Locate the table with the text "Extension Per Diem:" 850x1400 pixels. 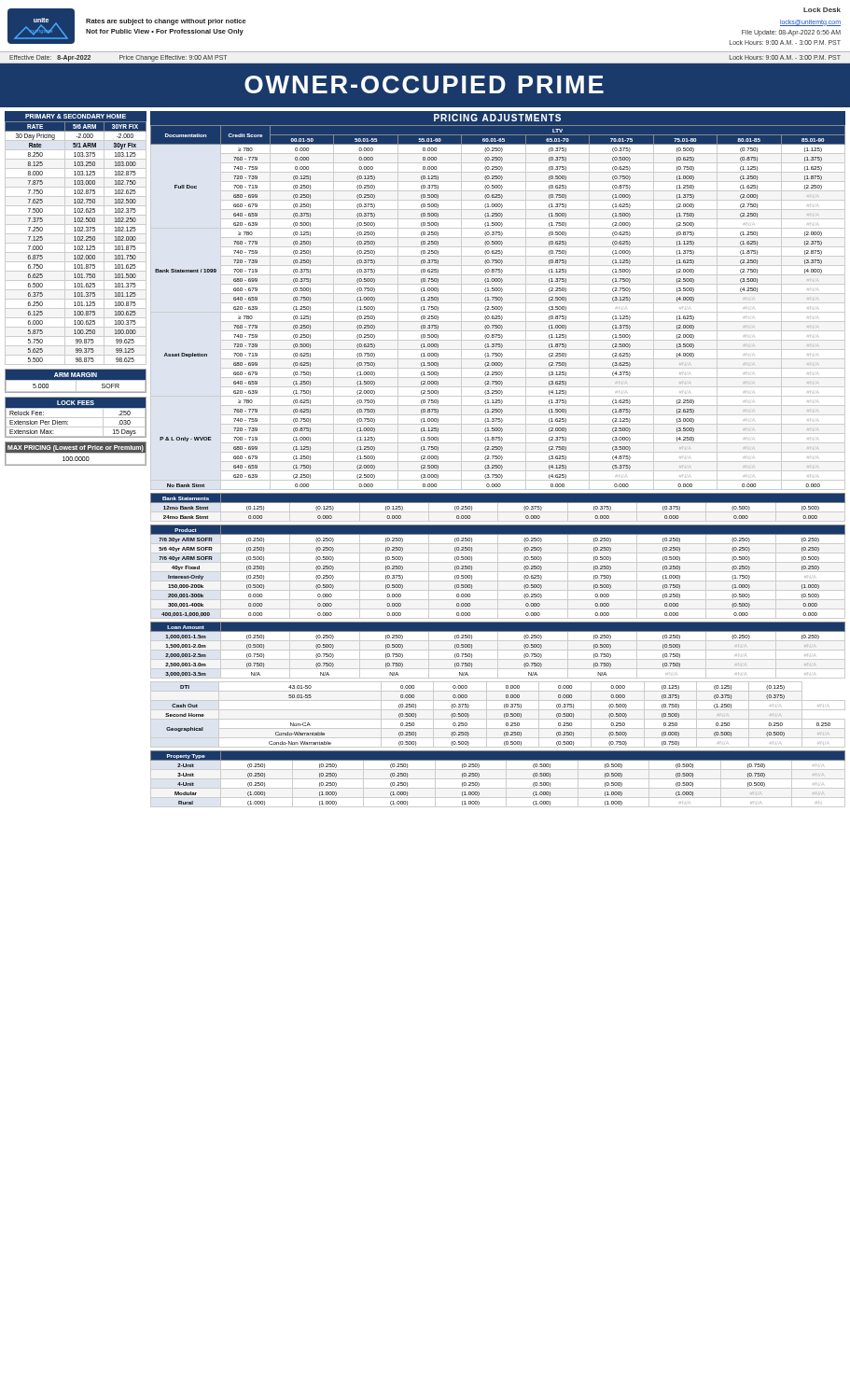click(76, 423)
